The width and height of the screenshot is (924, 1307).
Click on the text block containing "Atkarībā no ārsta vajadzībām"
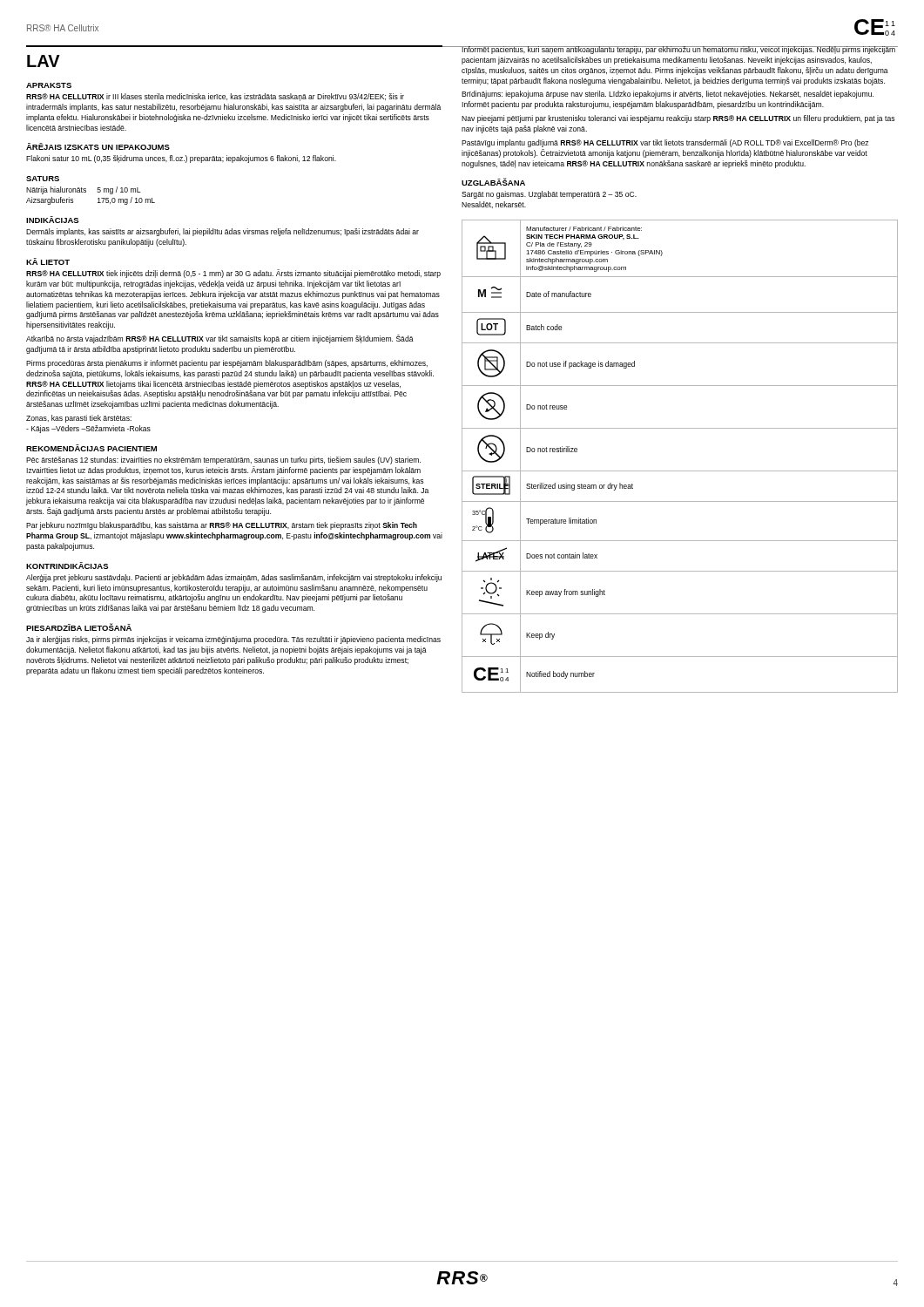point(220,344)
